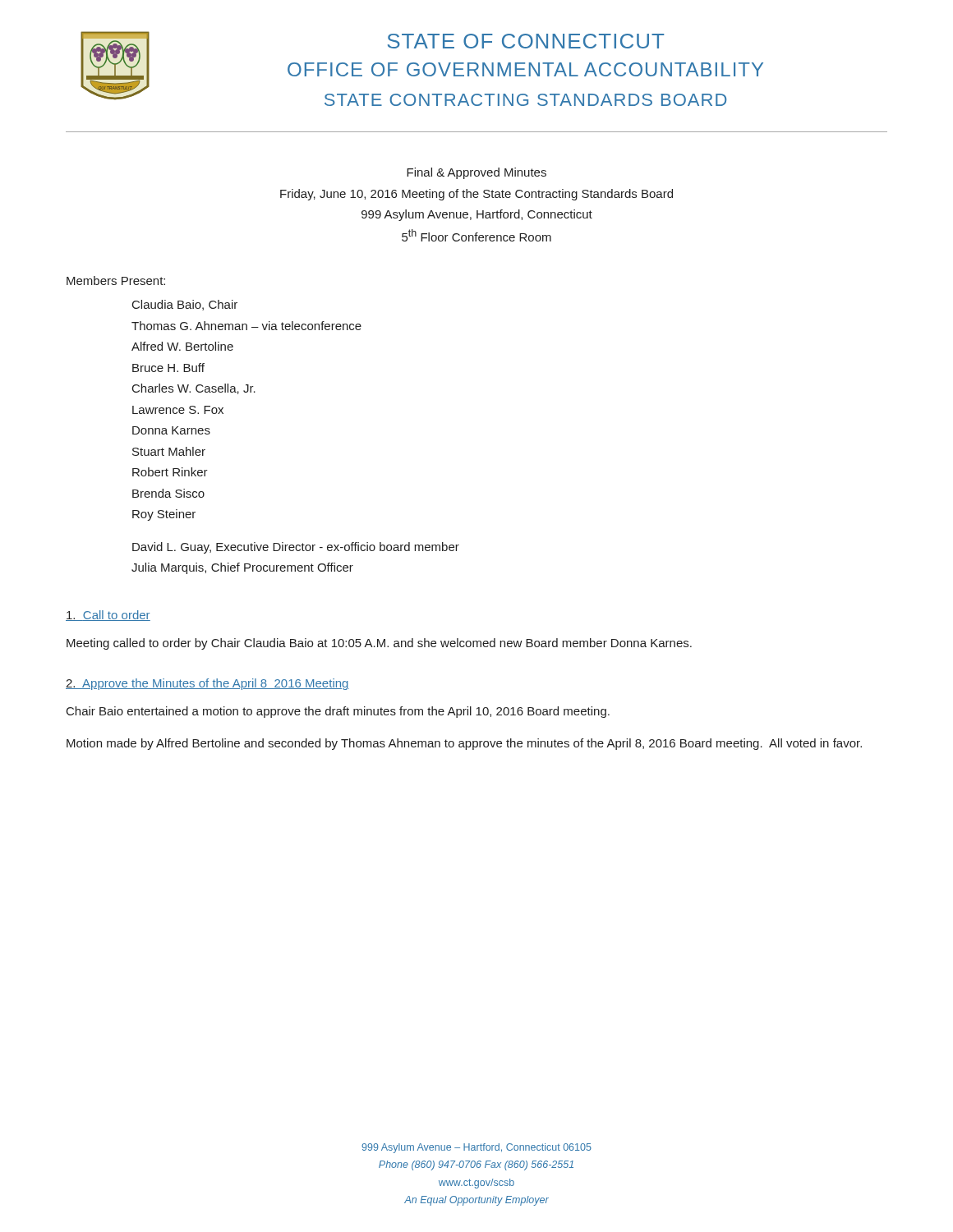Navigate to the passage starting "Thomas G. Ahneman – via"
This screenshot has height=1232, width=953.
pyautogui.click(x=247, y=325)
